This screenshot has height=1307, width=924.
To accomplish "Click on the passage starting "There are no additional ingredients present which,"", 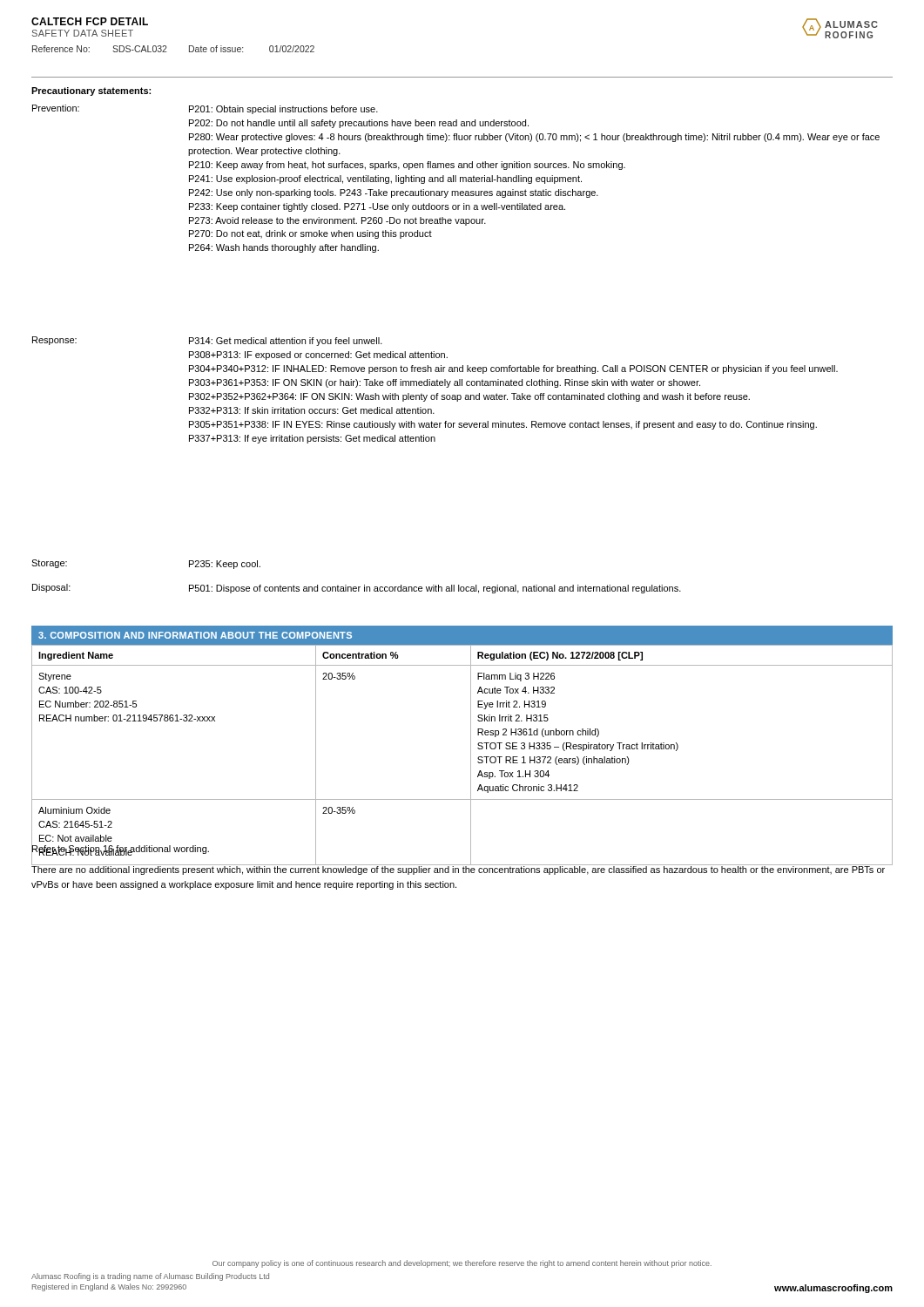I will coord(458,877).
